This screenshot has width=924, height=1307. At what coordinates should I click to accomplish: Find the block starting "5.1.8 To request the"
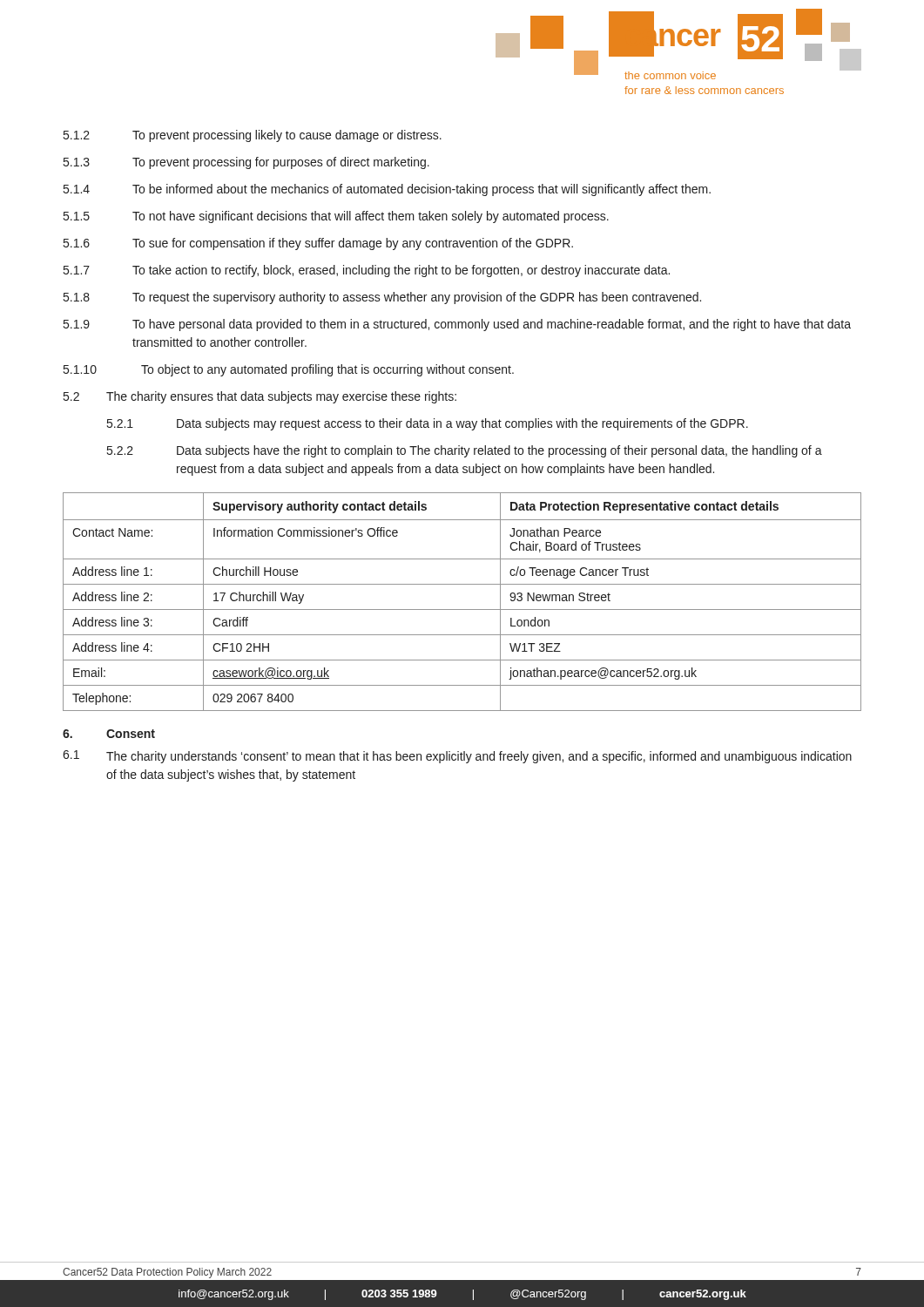point(462,298)
